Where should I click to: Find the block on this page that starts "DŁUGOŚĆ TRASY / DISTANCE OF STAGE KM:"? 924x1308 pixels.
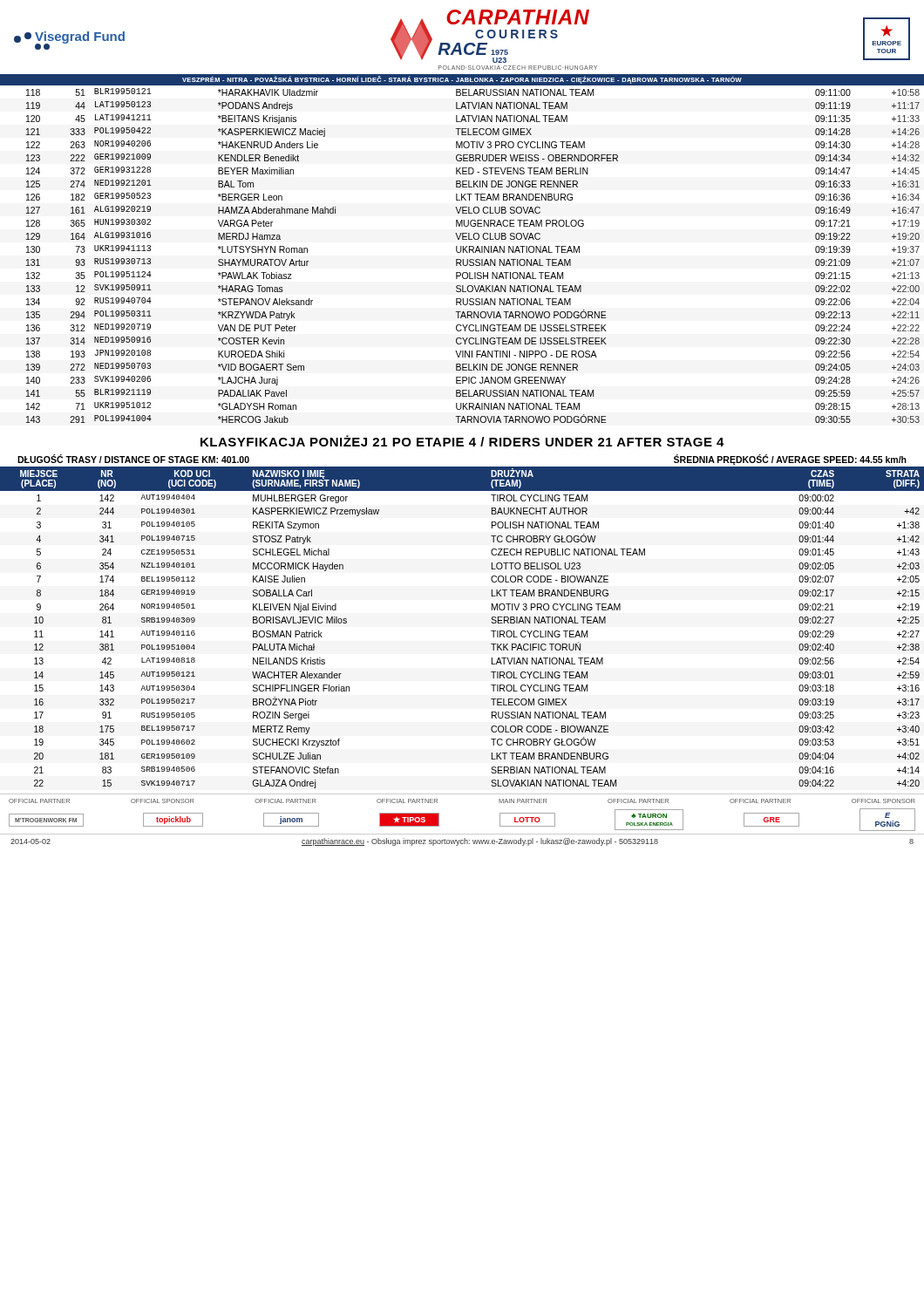tap(462, 460)
